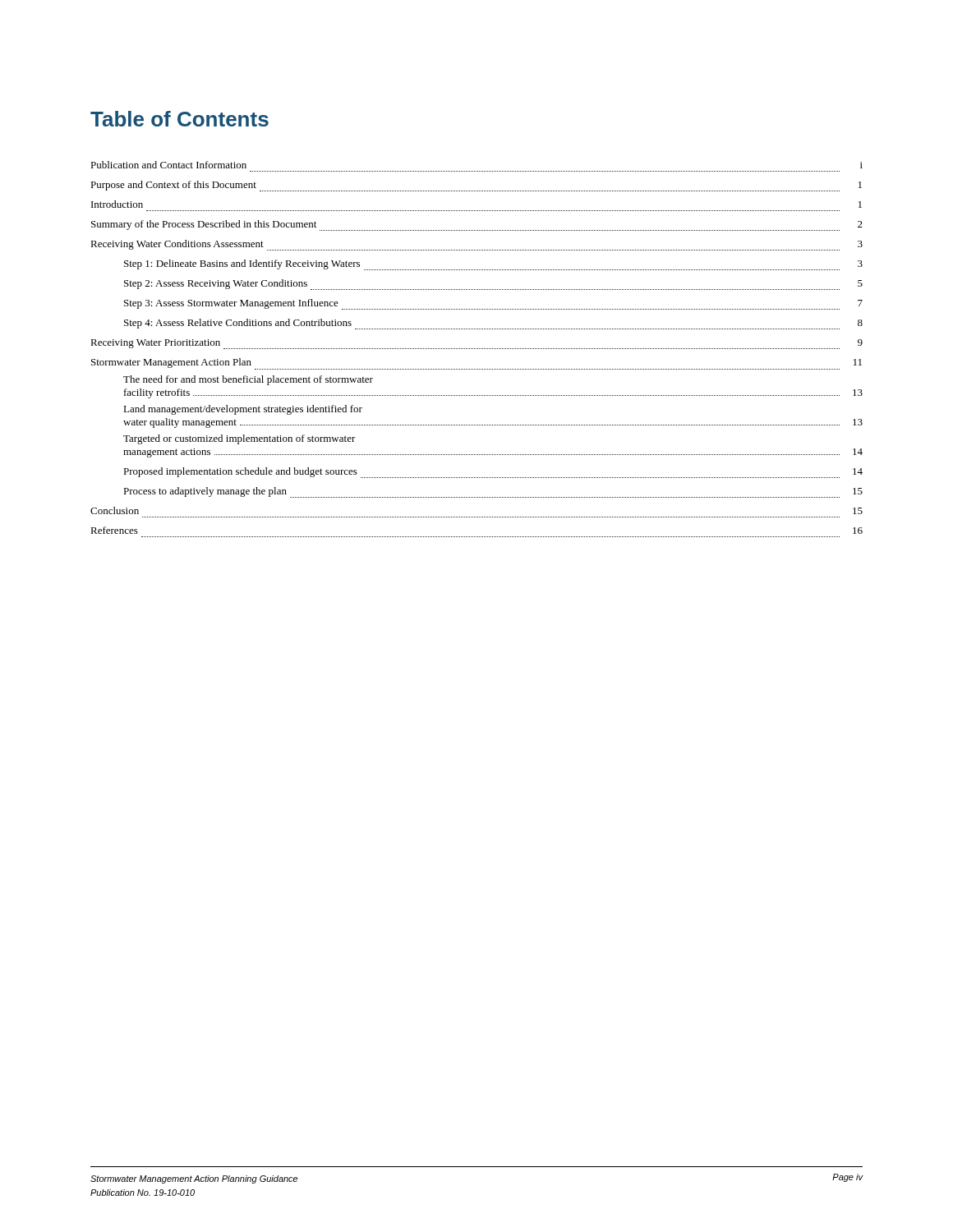This screenshot has height=1232, width=953.
Task: Find the text block starting "Summary of the Process"
Action: [476, 224]
